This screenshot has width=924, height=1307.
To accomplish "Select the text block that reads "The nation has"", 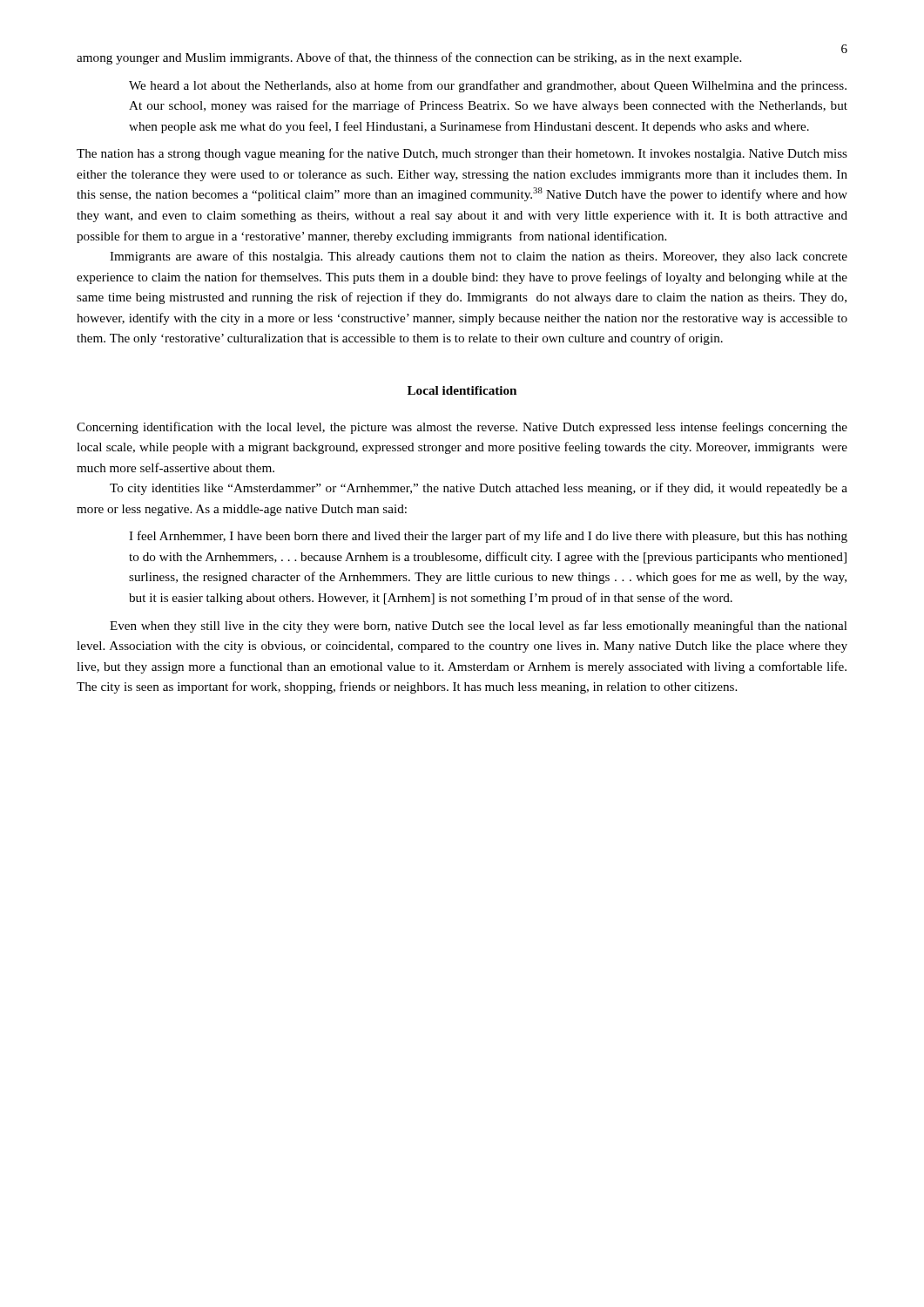I will pos(462,194).
